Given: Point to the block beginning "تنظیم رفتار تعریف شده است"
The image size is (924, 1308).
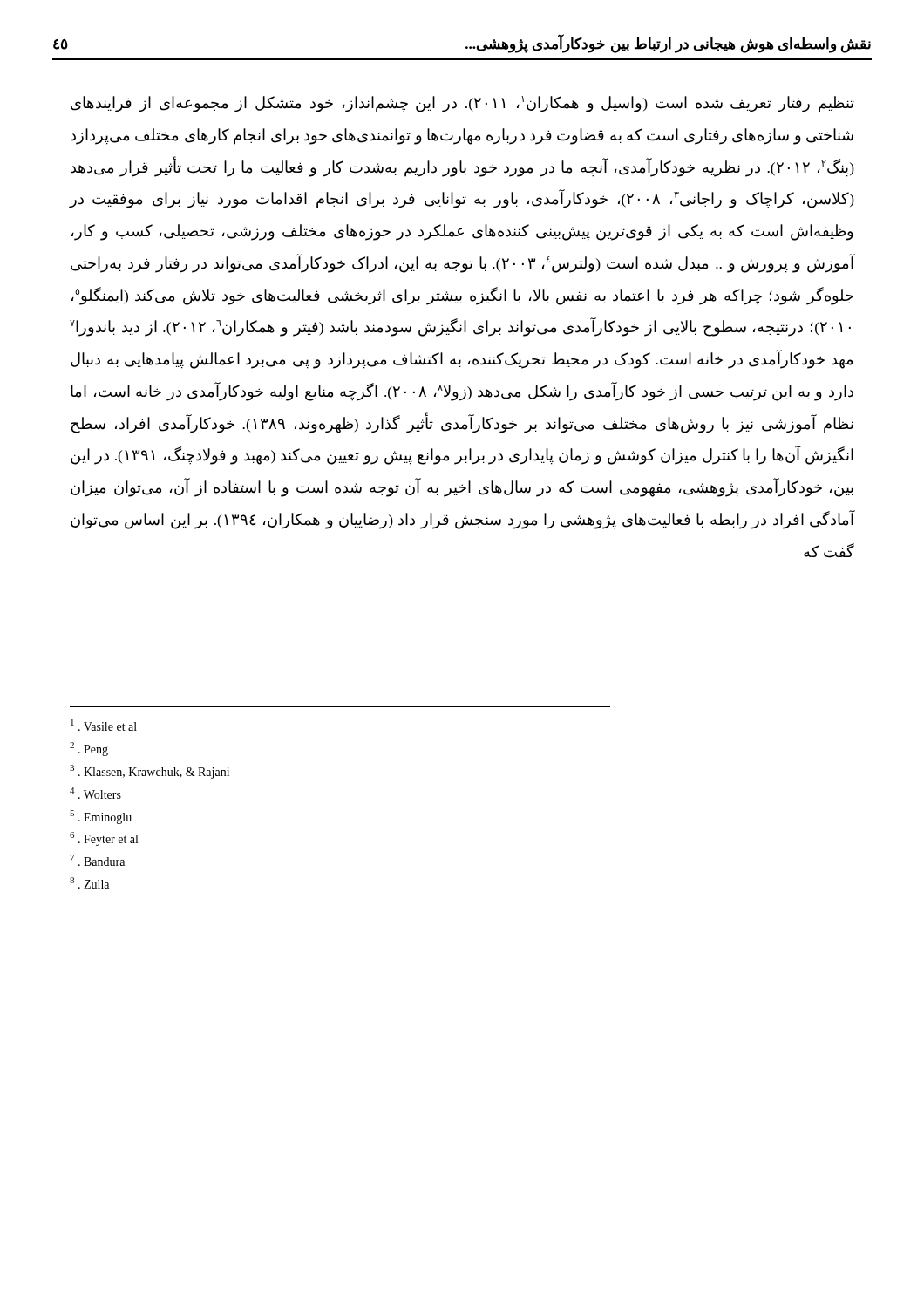Looking at the screenshot, I should tap(462, 327).
